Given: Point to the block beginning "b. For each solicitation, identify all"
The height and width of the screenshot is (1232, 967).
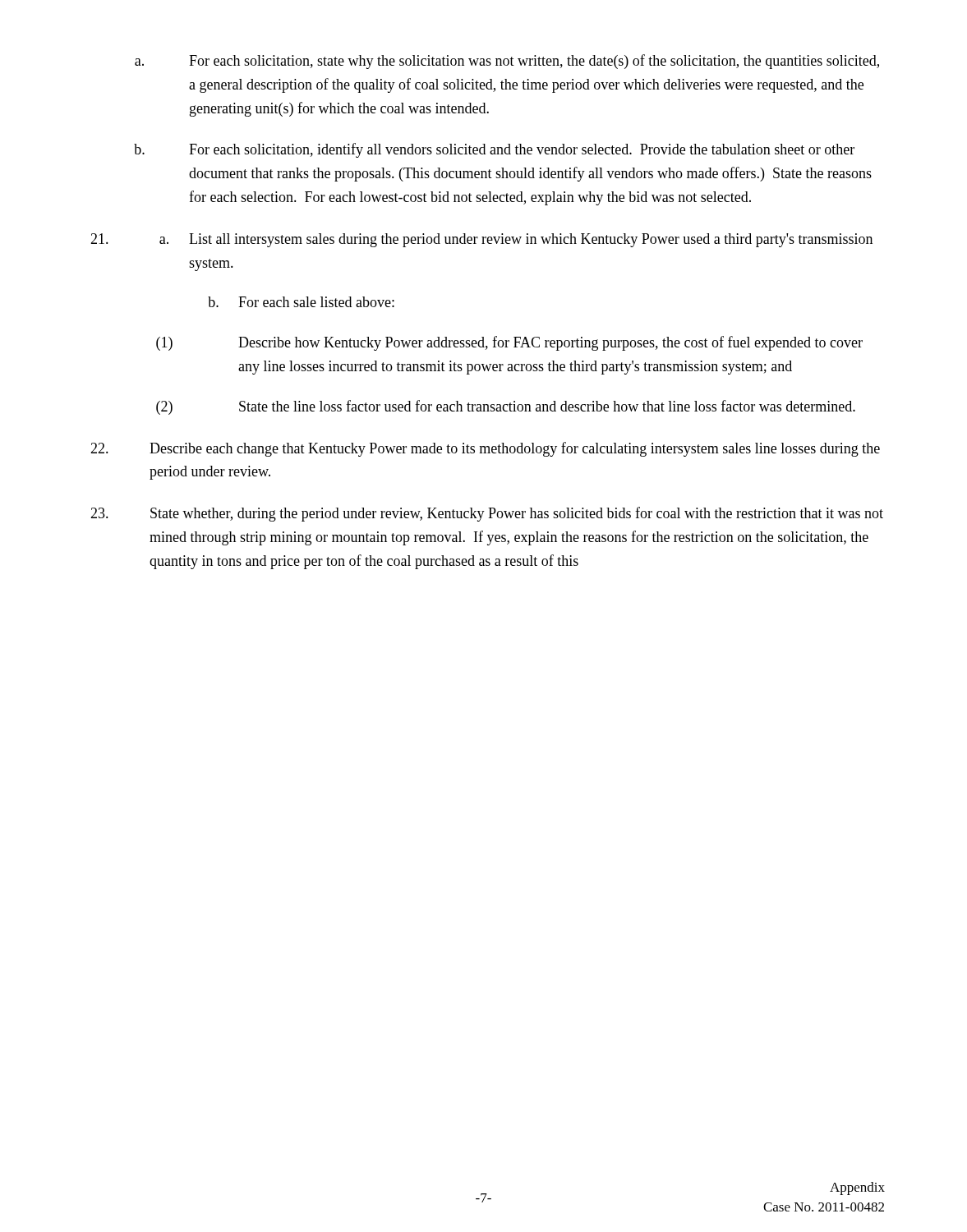Looking at the screenshot, I should (488, 174).
